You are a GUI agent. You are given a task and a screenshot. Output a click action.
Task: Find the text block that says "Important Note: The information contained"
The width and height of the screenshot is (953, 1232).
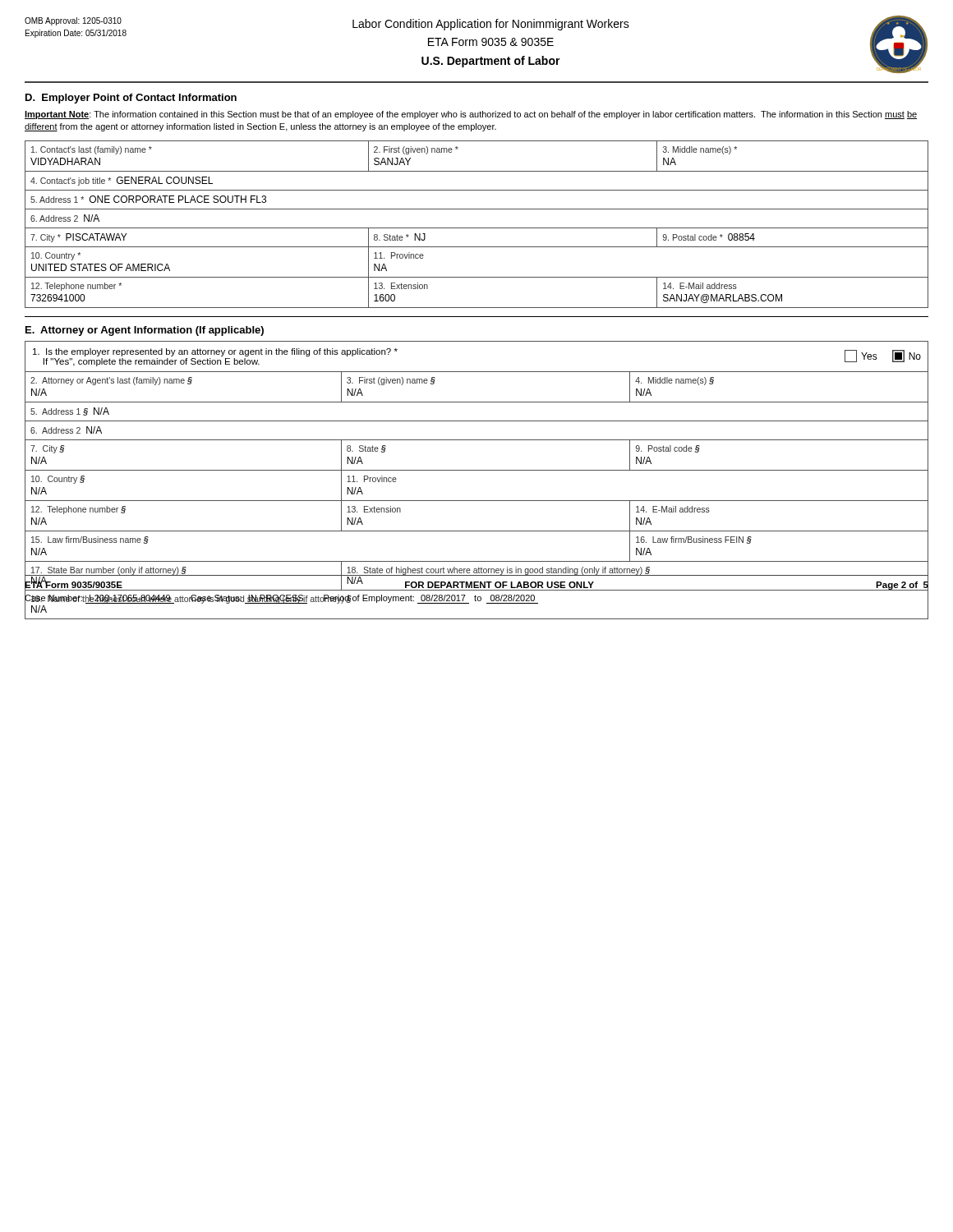[471, 120]
